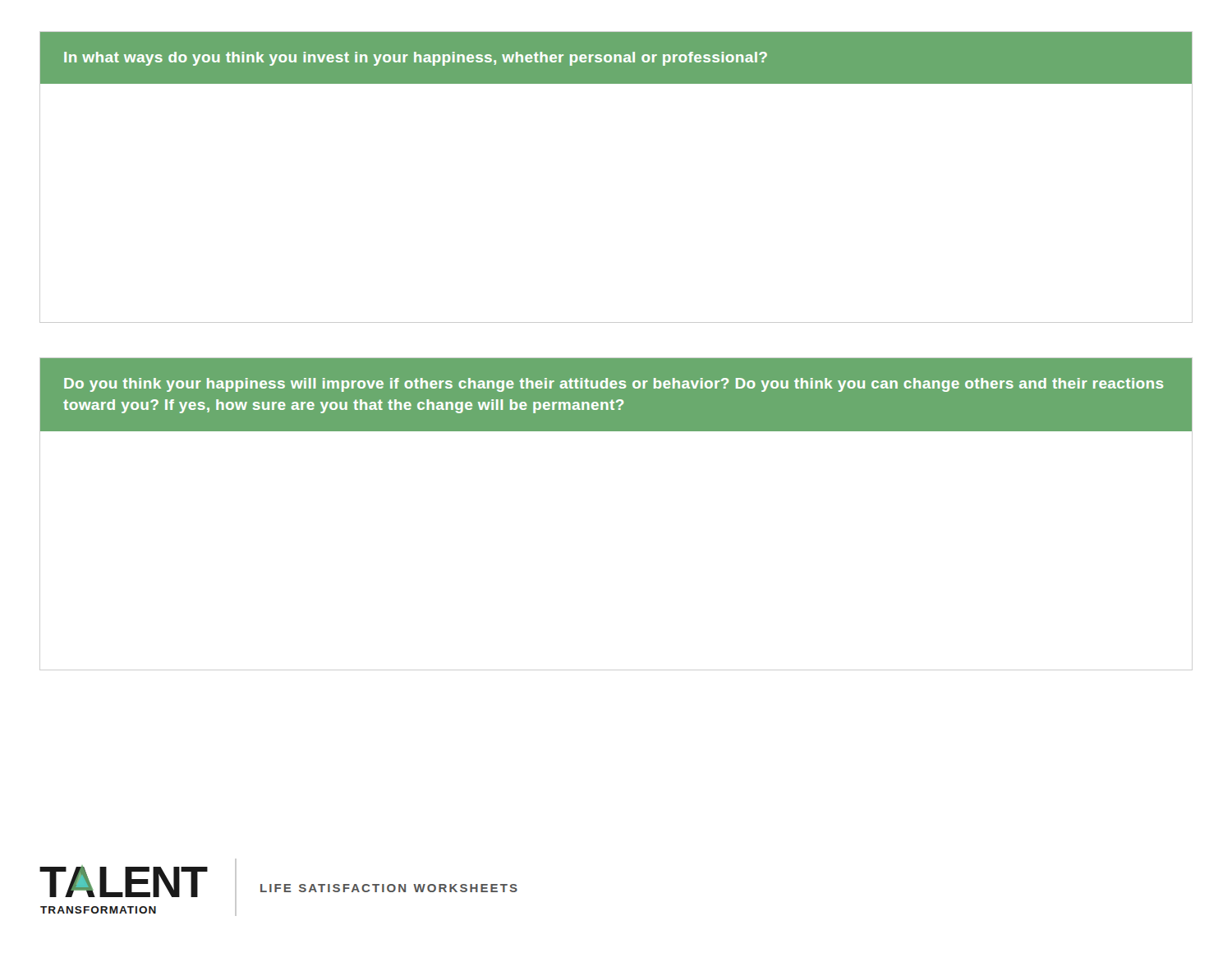Point to the element starting "Do you think your happiness will improve if"
The height and width of the screenshot is (953, 1232).
click(616, 394)
